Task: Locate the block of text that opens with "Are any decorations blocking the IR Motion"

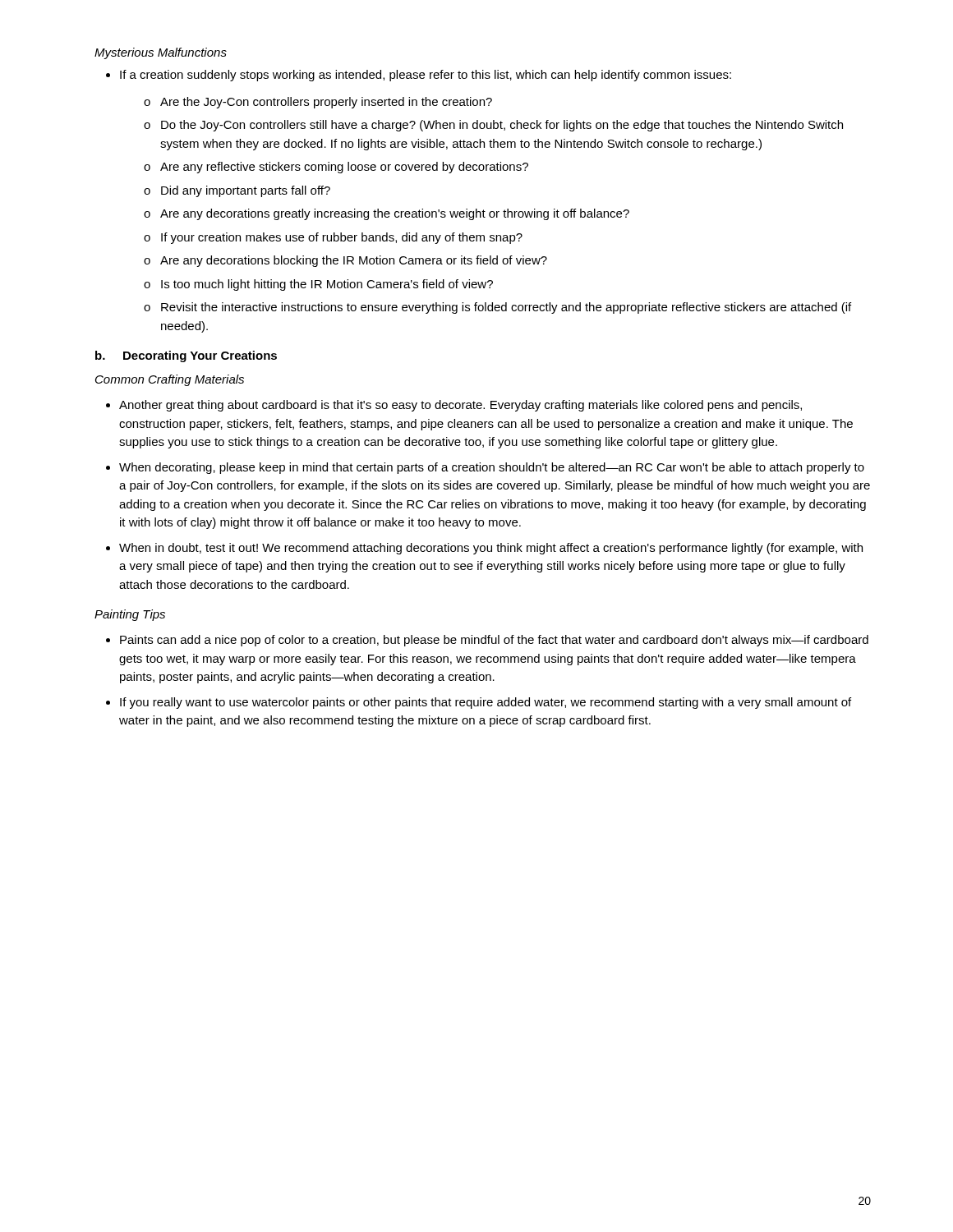Action: click(354, 260)
